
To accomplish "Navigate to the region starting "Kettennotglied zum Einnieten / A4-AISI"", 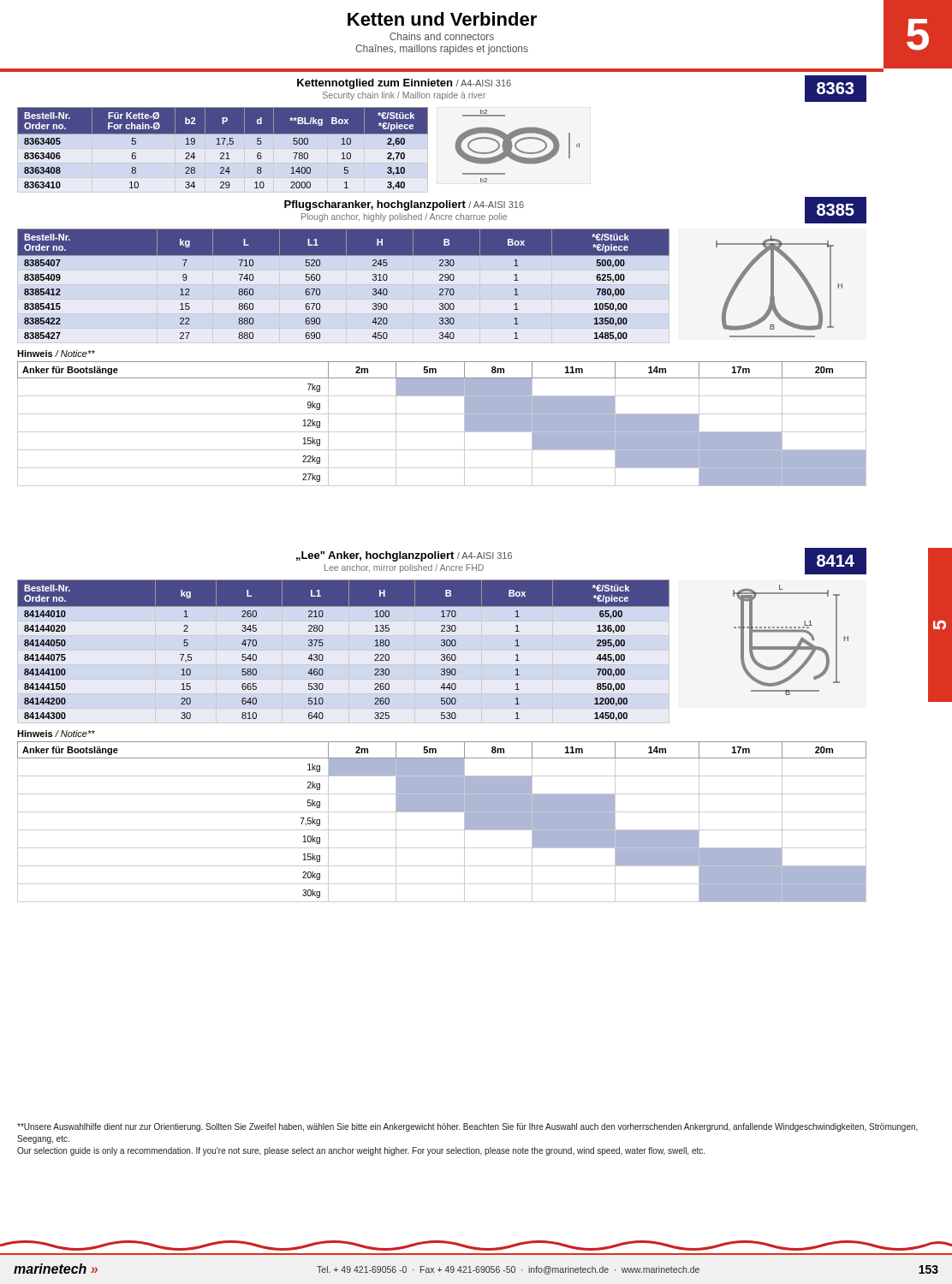I will point(442,89).
